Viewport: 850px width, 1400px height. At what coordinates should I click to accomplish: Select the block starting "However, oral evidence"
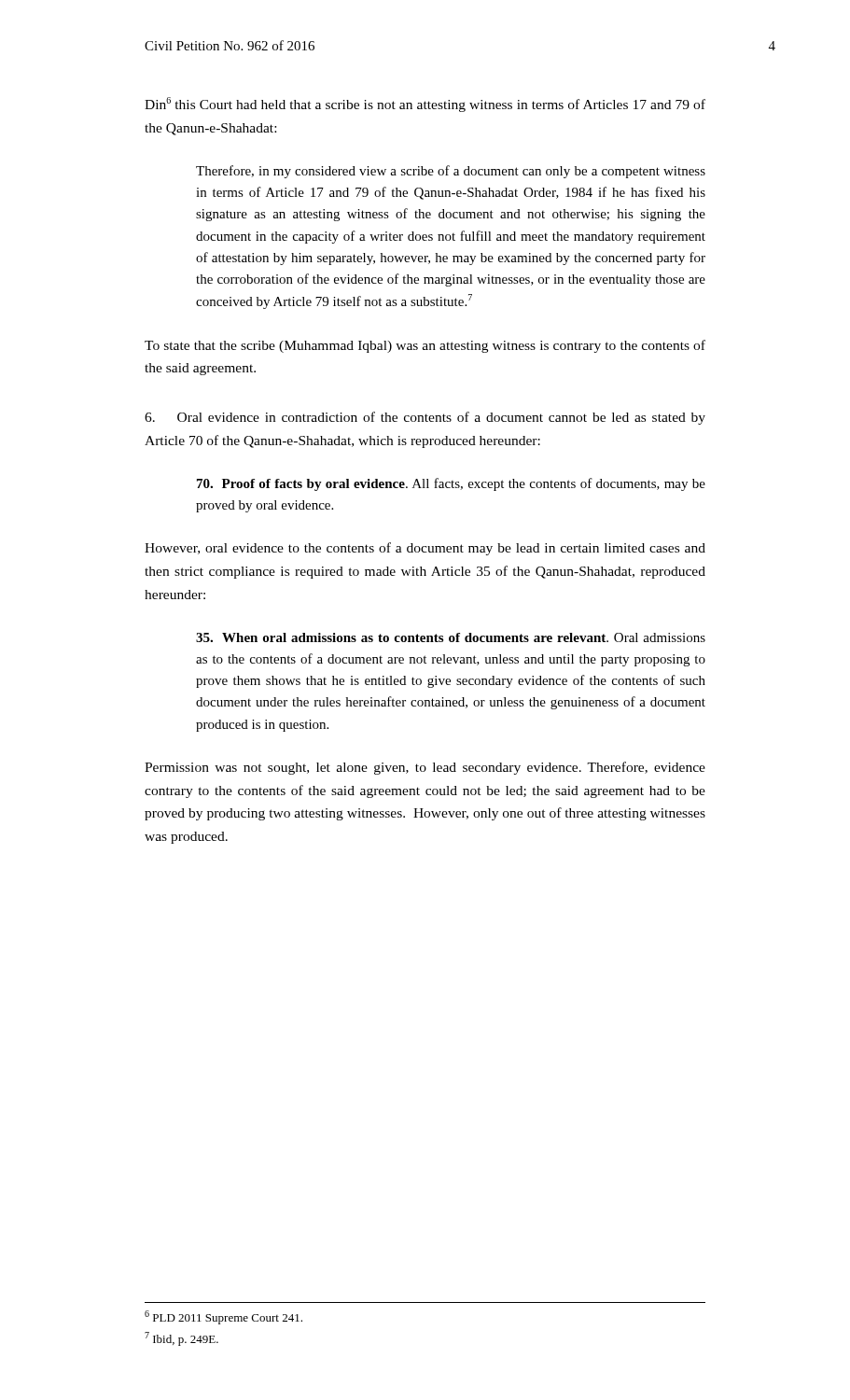coord(425,572)
